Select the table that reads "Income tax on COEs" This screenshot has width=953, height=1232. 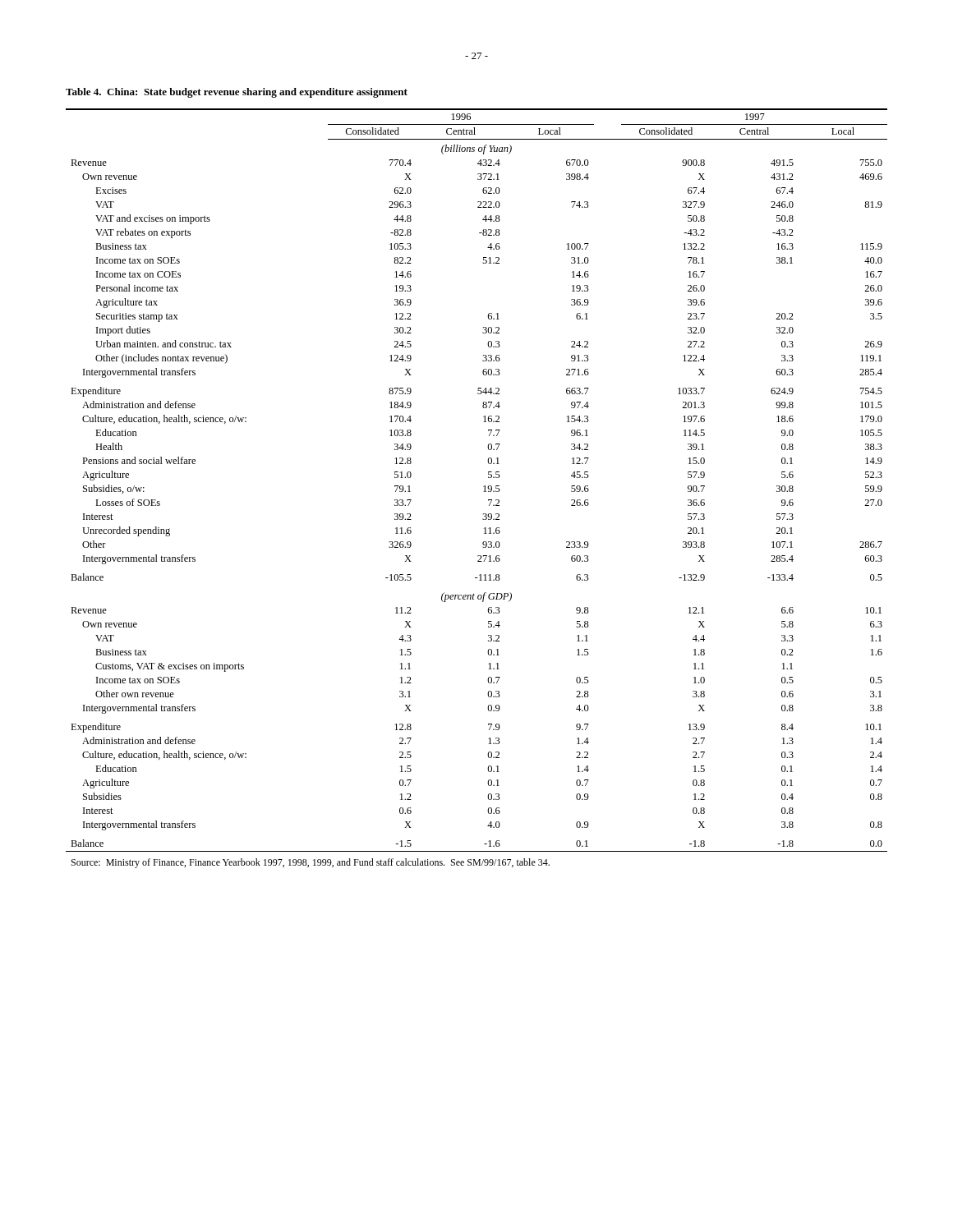476,489
